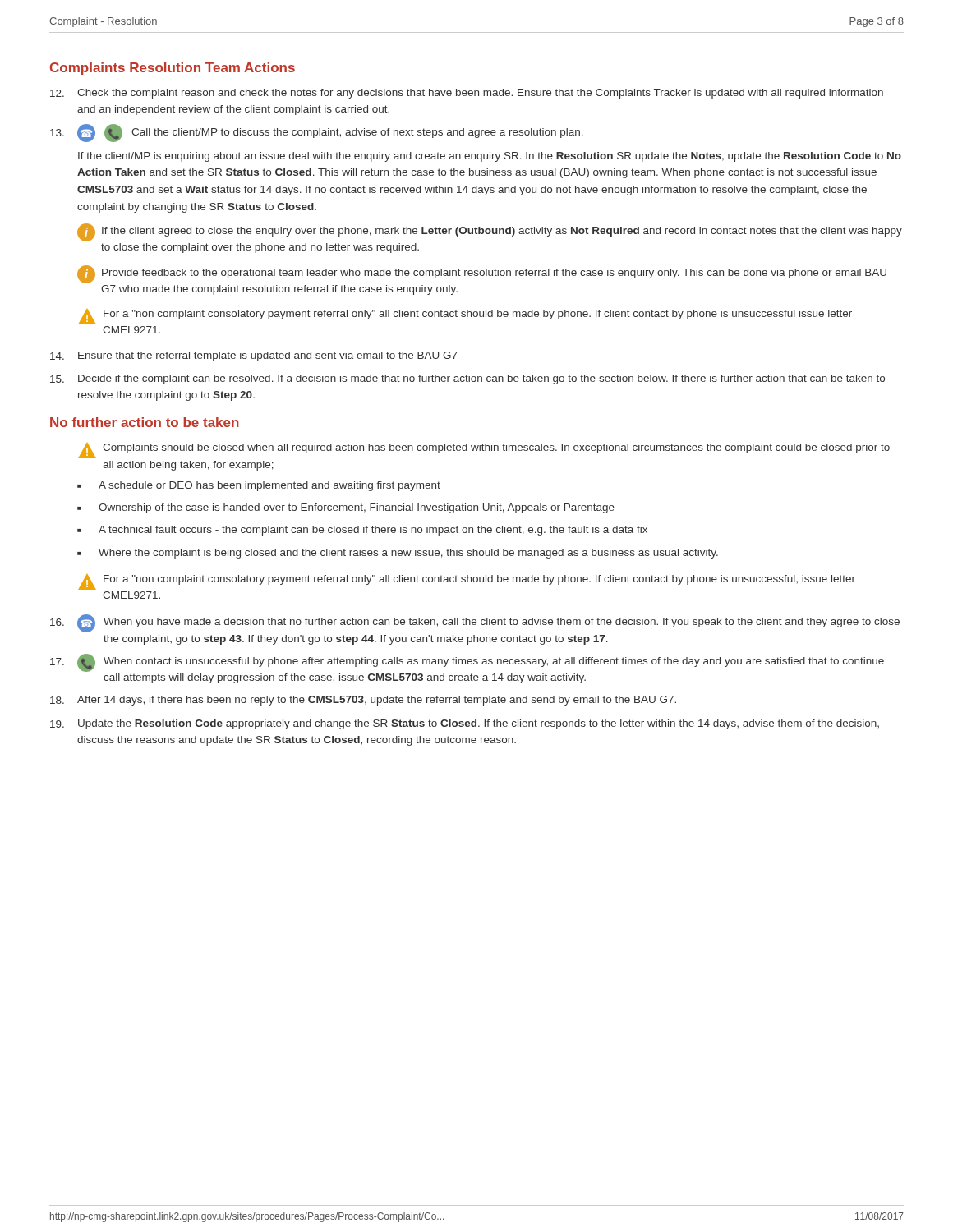Image resolution: width=953 pixels, height=1232 pixels.
Task: Locate the passage starting "17. 📞 When contact is unsuccessful by"
Action: click(476, 670)
